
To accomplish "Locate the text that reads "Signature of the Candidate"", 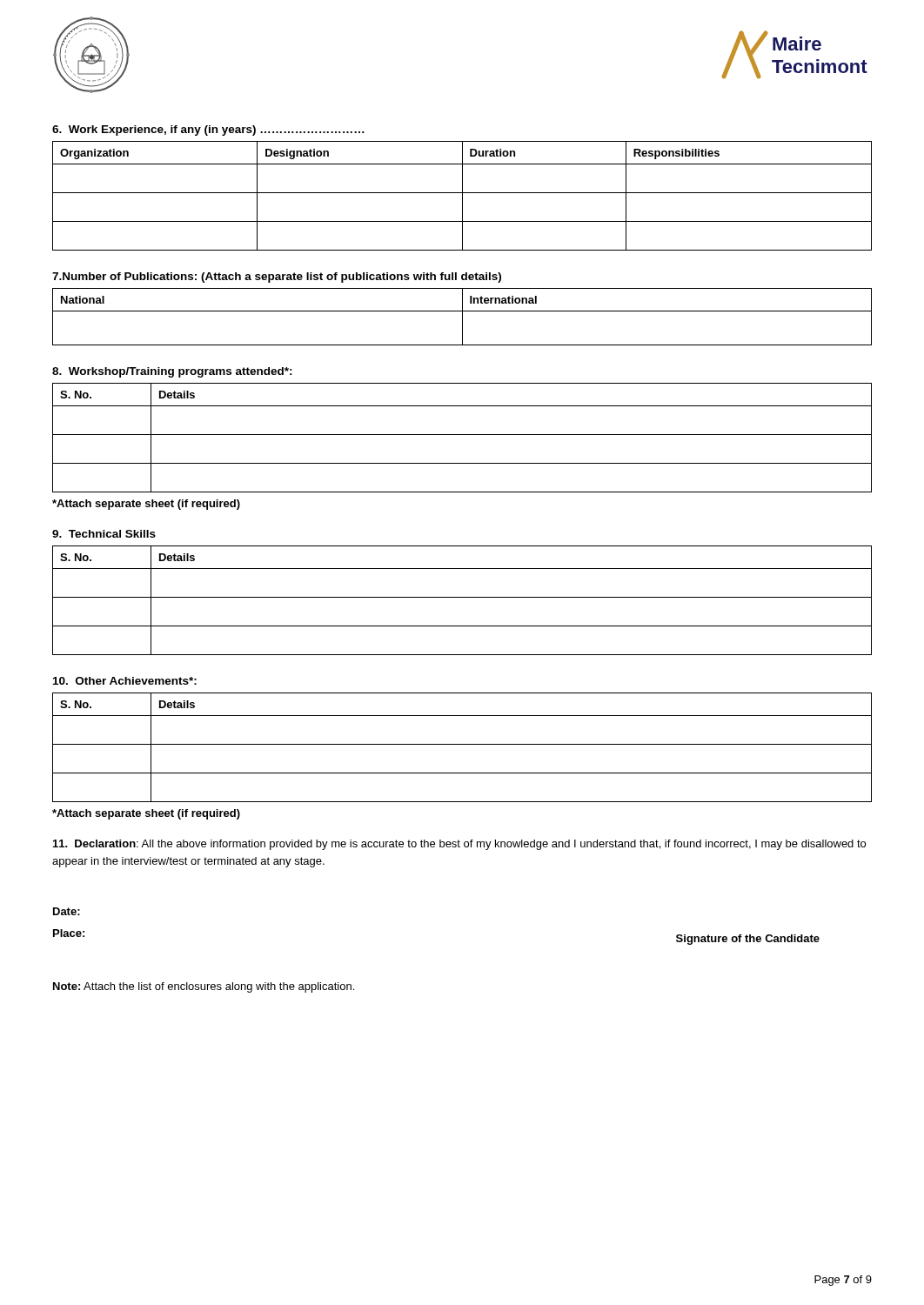I will coord(748,938).
